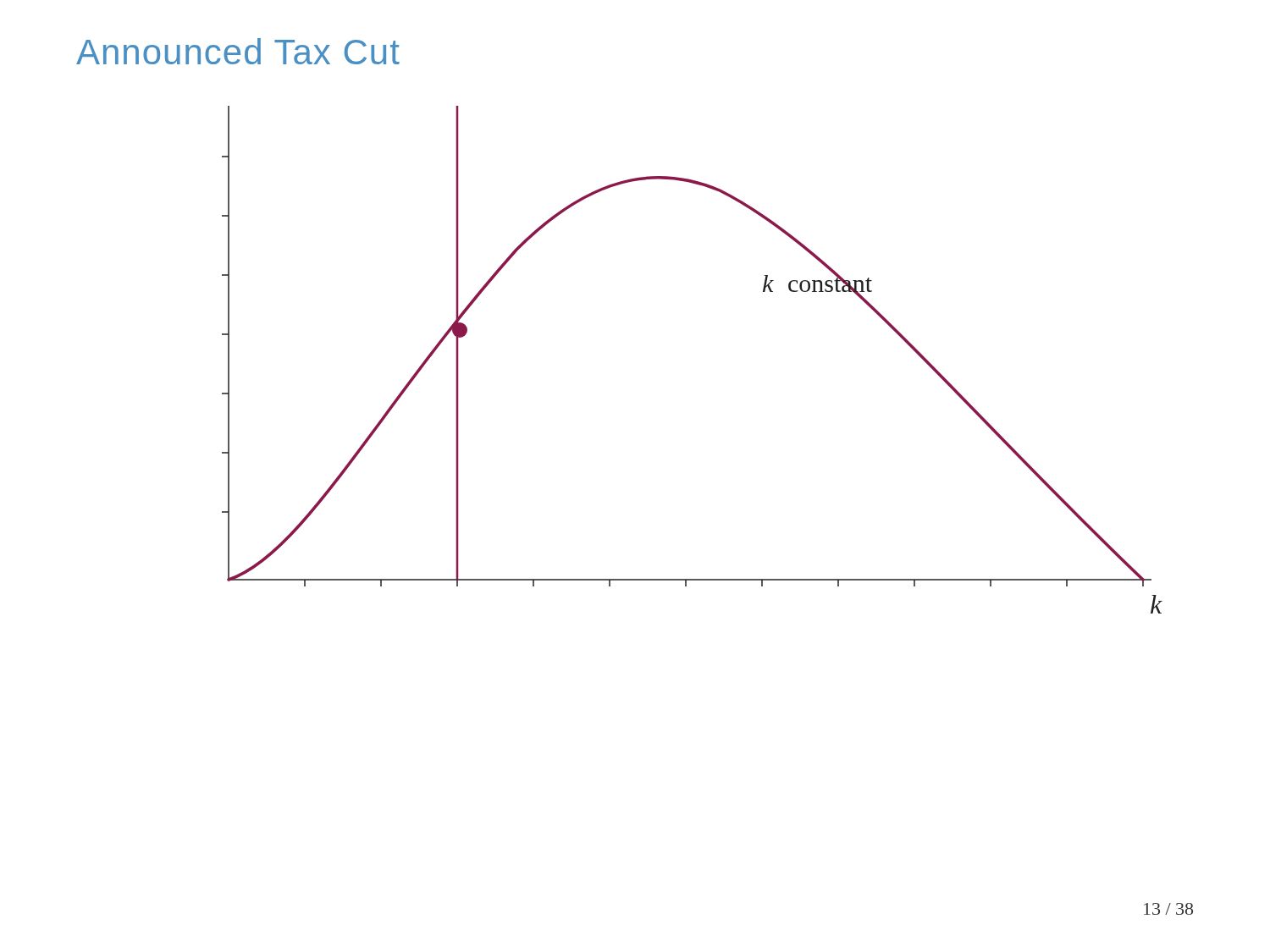Locate the text "Announced Tax Cut"
Image resolution: width=1270 pixels, height=952 pixels.
tap(238, 52)
